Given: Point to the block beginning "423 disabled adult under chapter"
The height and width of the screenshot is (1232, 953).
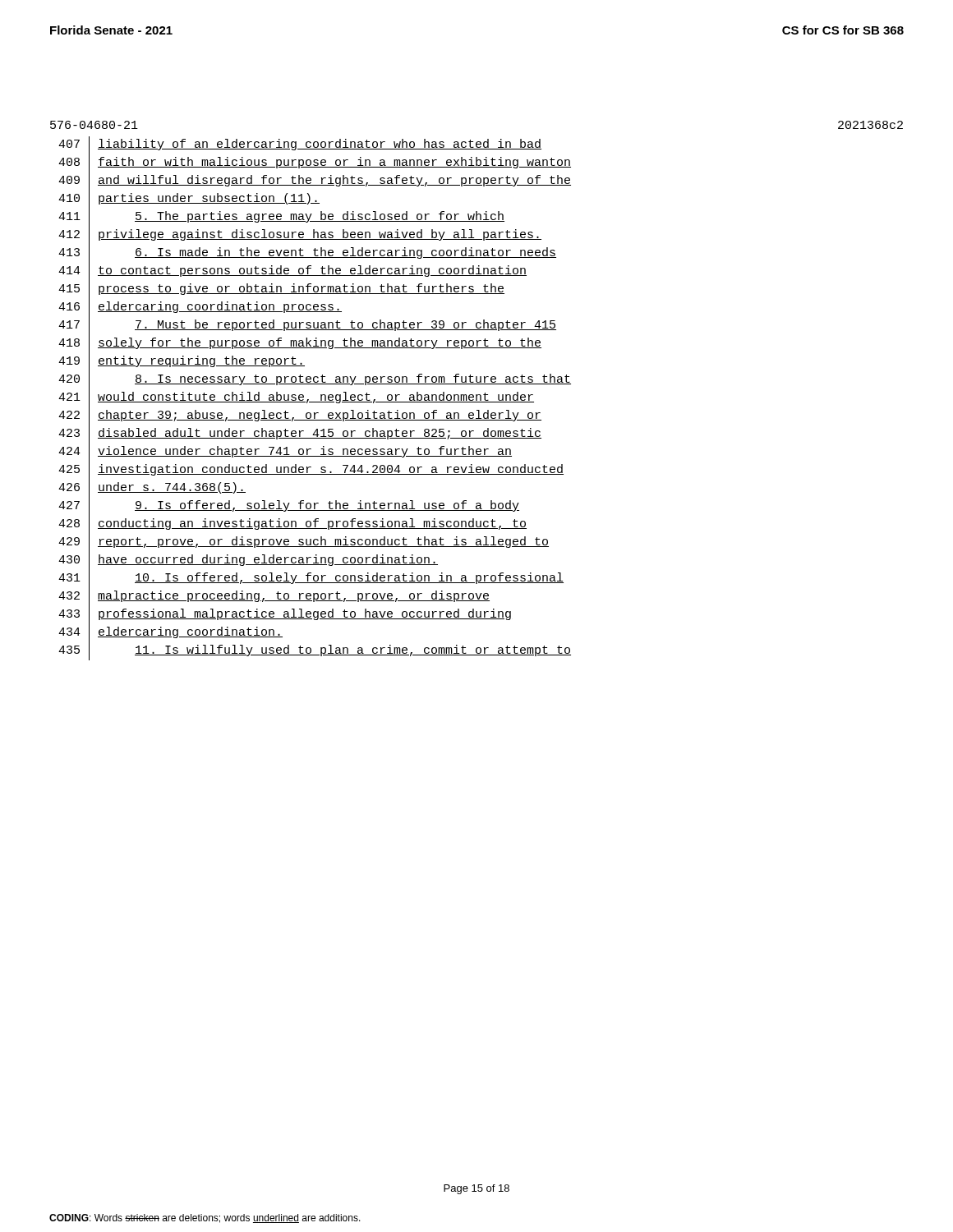Looking at the screenshot, I should (295, 434).
